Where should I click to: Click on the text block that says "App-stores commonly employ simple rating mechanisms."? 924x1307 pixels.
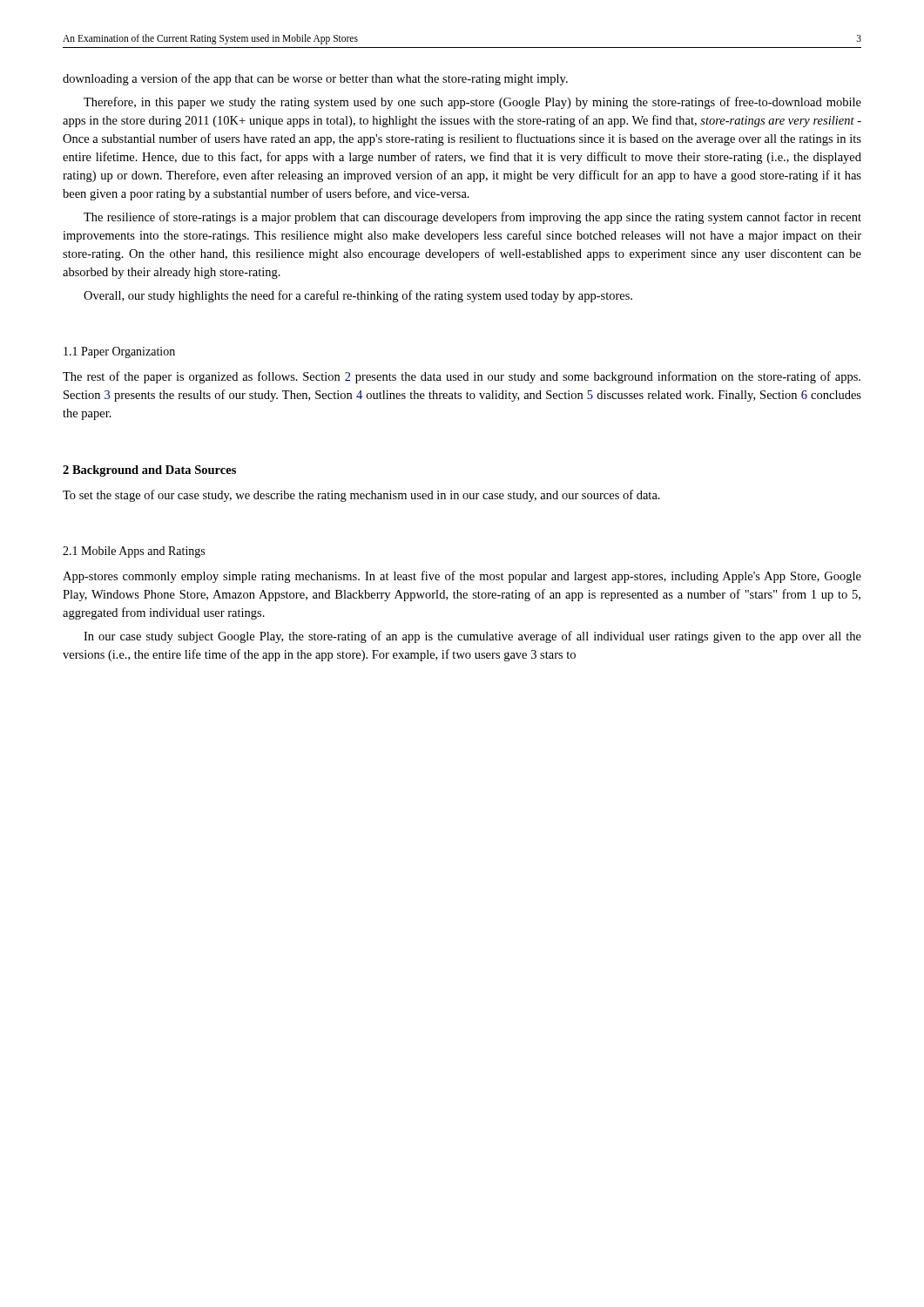point(462,577)
